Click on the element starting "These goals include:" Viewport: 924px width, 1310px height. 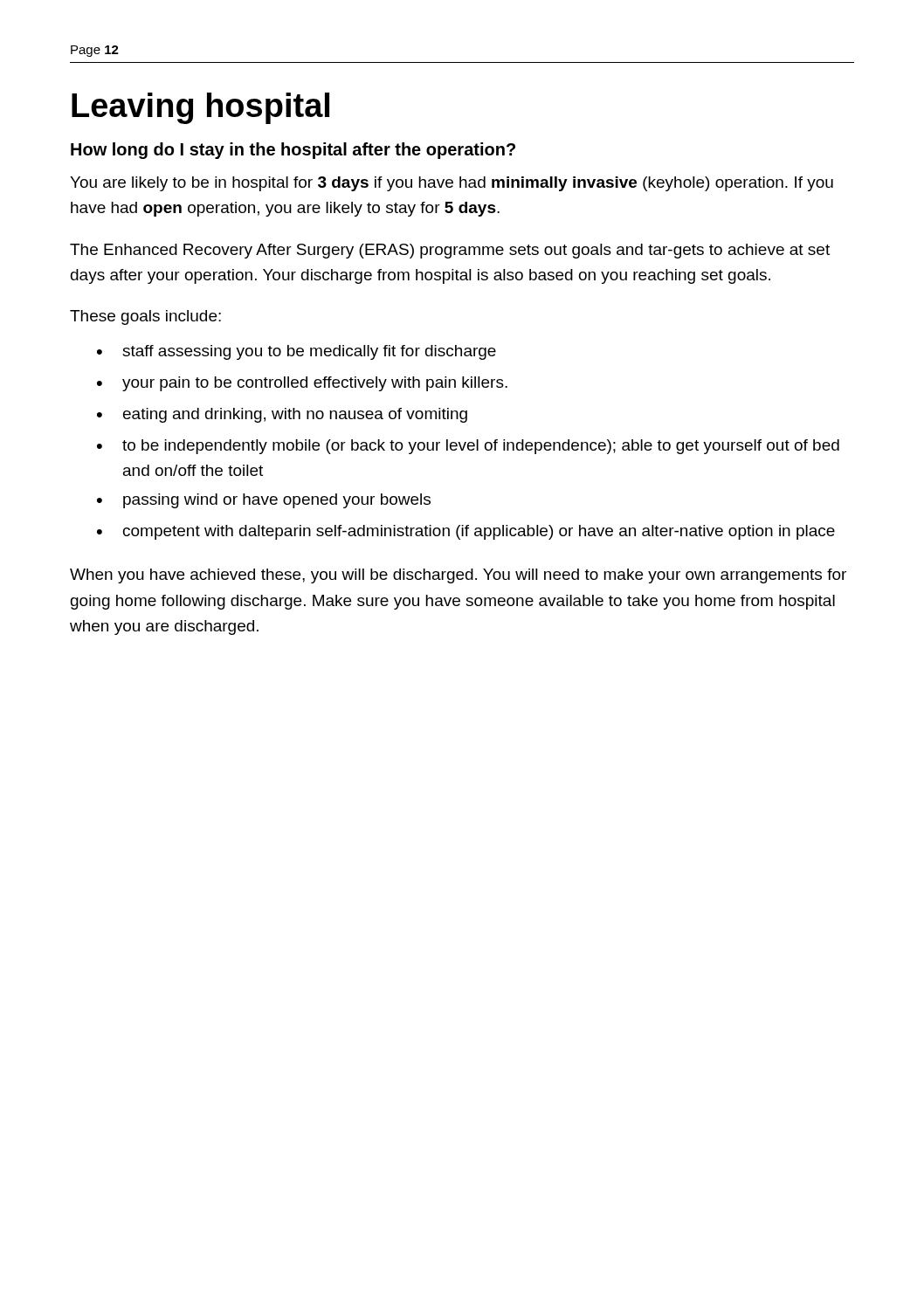pyautogui.click(x=146, y=316)
